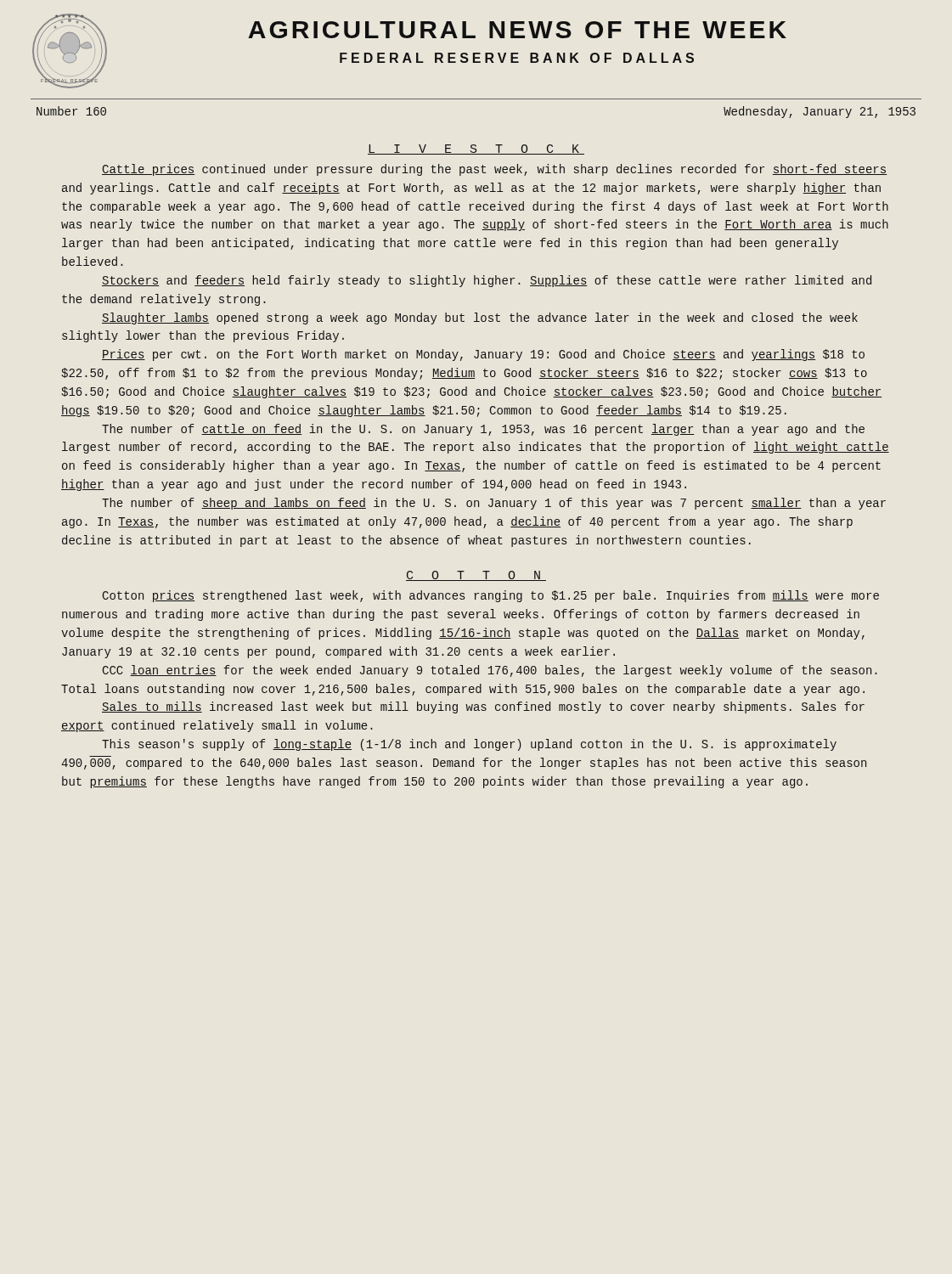The width and height of the screenshot is (952, 1274).
Task: Locate the text containing "Number 160 Wednesday, January 21, 1953"
Action: click(74, 112)
